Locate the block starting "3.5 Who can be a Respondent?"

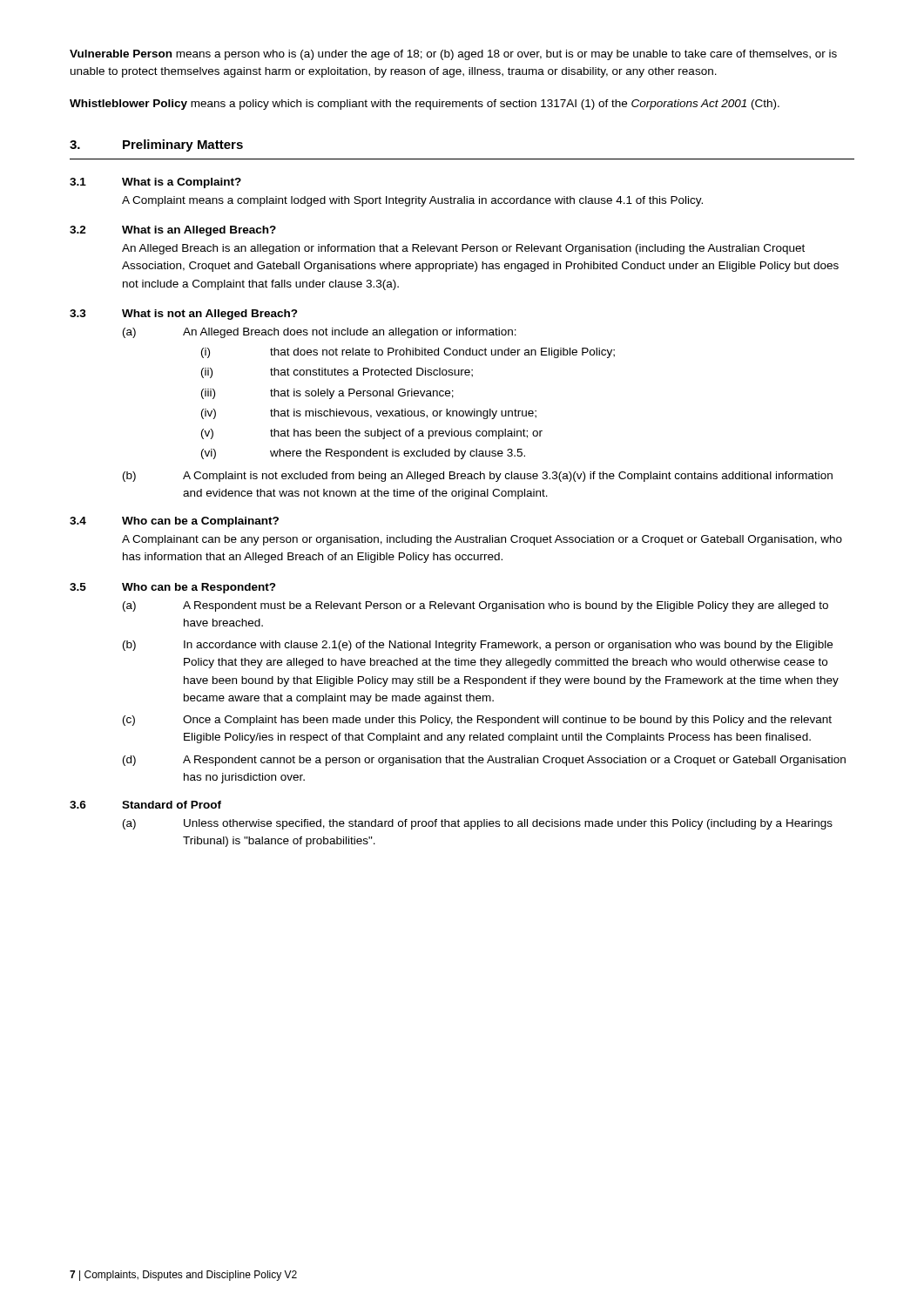pos(173,586)
